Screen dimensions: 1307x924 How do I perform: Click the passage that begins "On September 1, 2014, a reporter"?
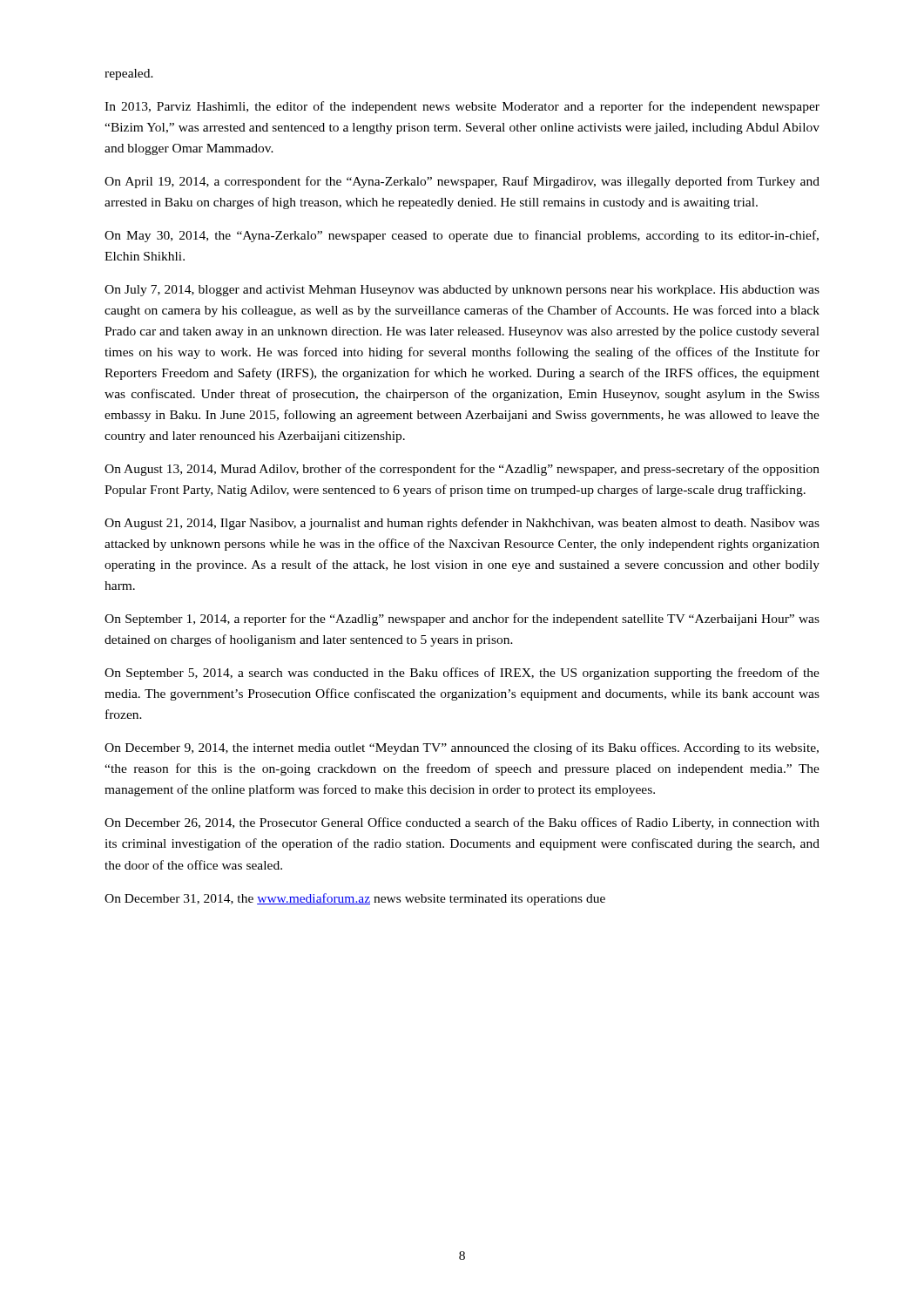click(x=462, y=629)
